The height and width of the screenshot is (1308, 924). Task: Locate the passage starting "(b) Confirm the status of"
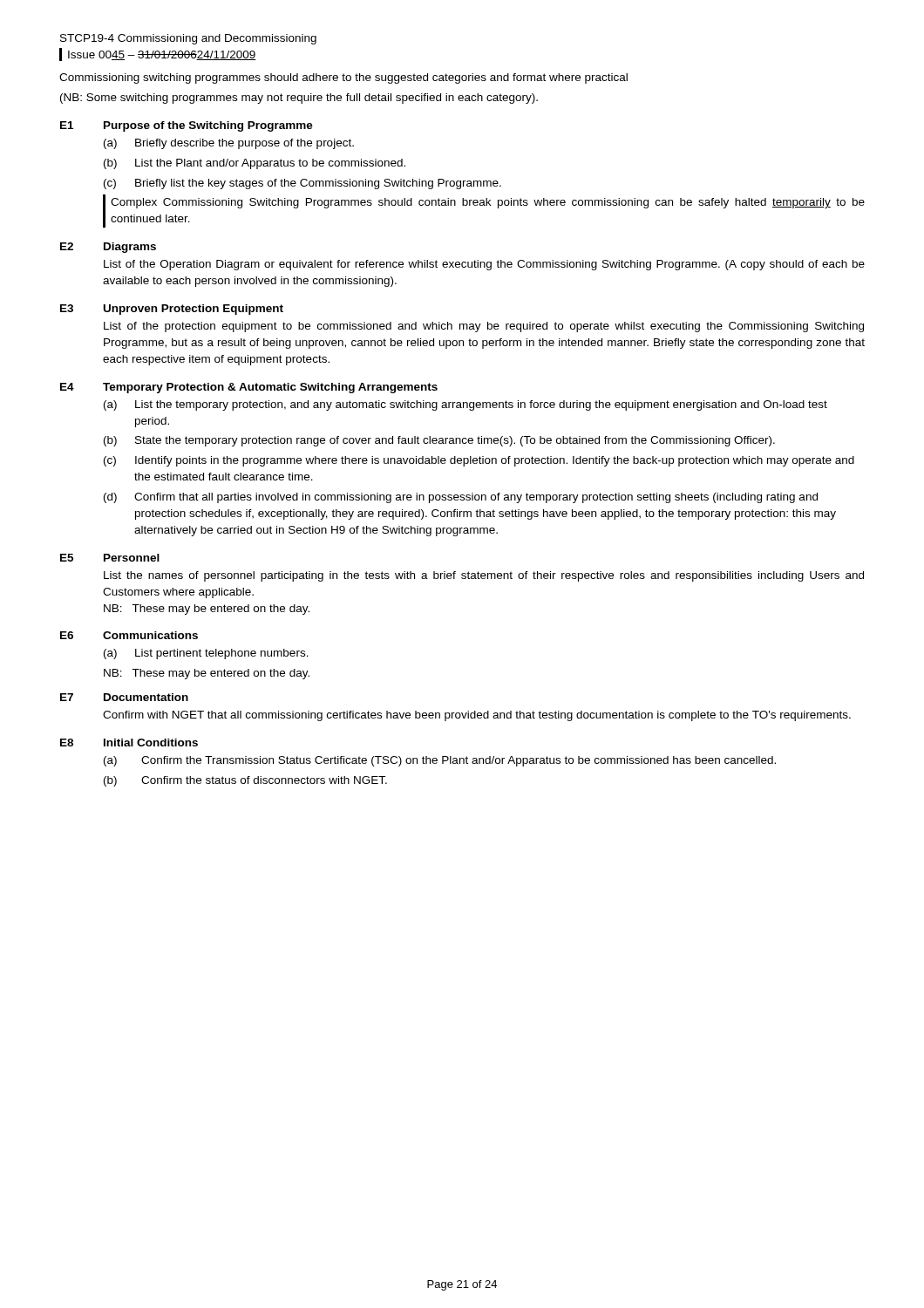pyautogui.click(x=245, y=781)
